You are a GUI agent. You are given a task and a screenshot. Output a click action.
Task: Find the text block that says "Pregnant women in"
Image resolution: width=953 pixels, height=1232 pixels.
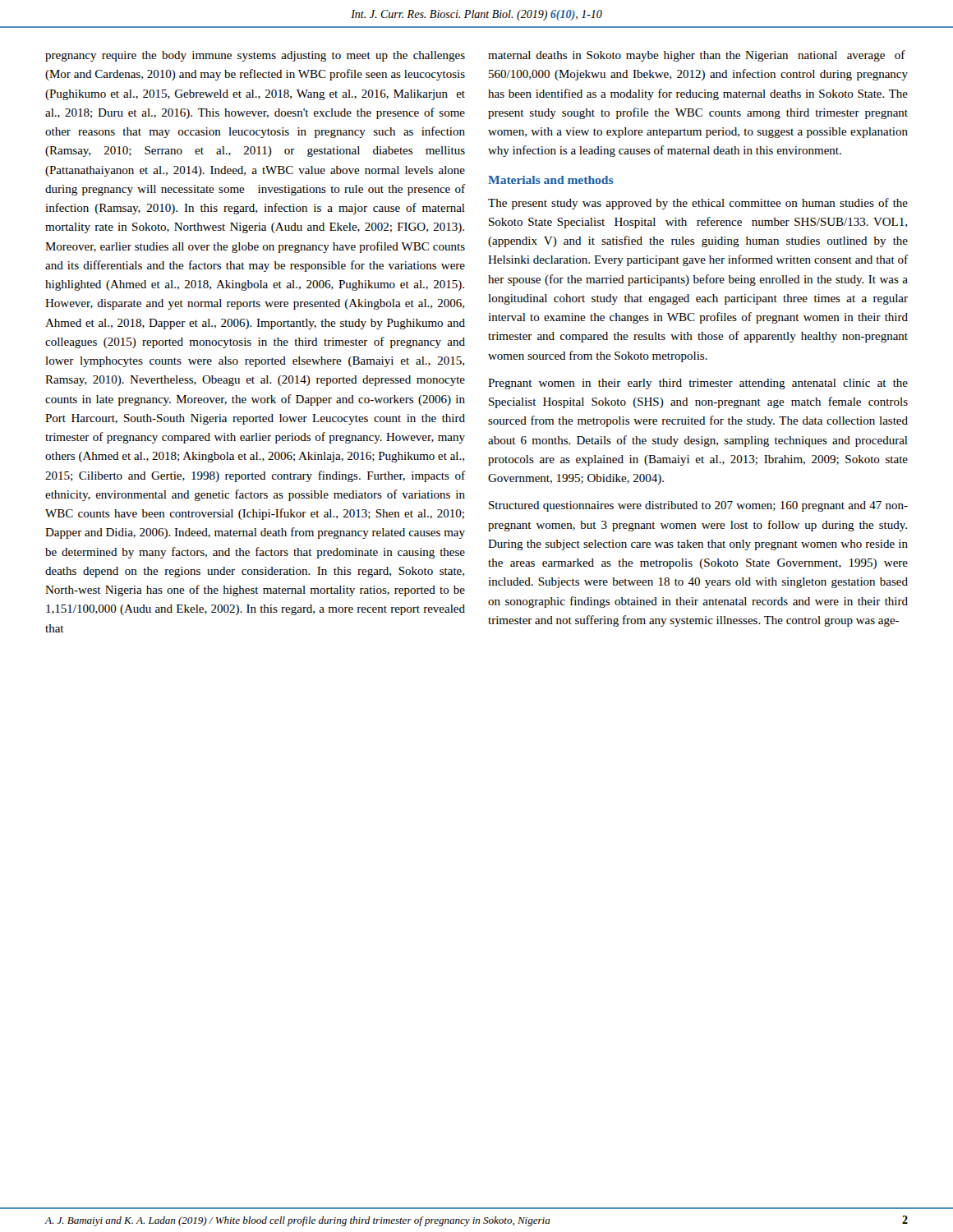pyautogui.click(x=698, y=431)
